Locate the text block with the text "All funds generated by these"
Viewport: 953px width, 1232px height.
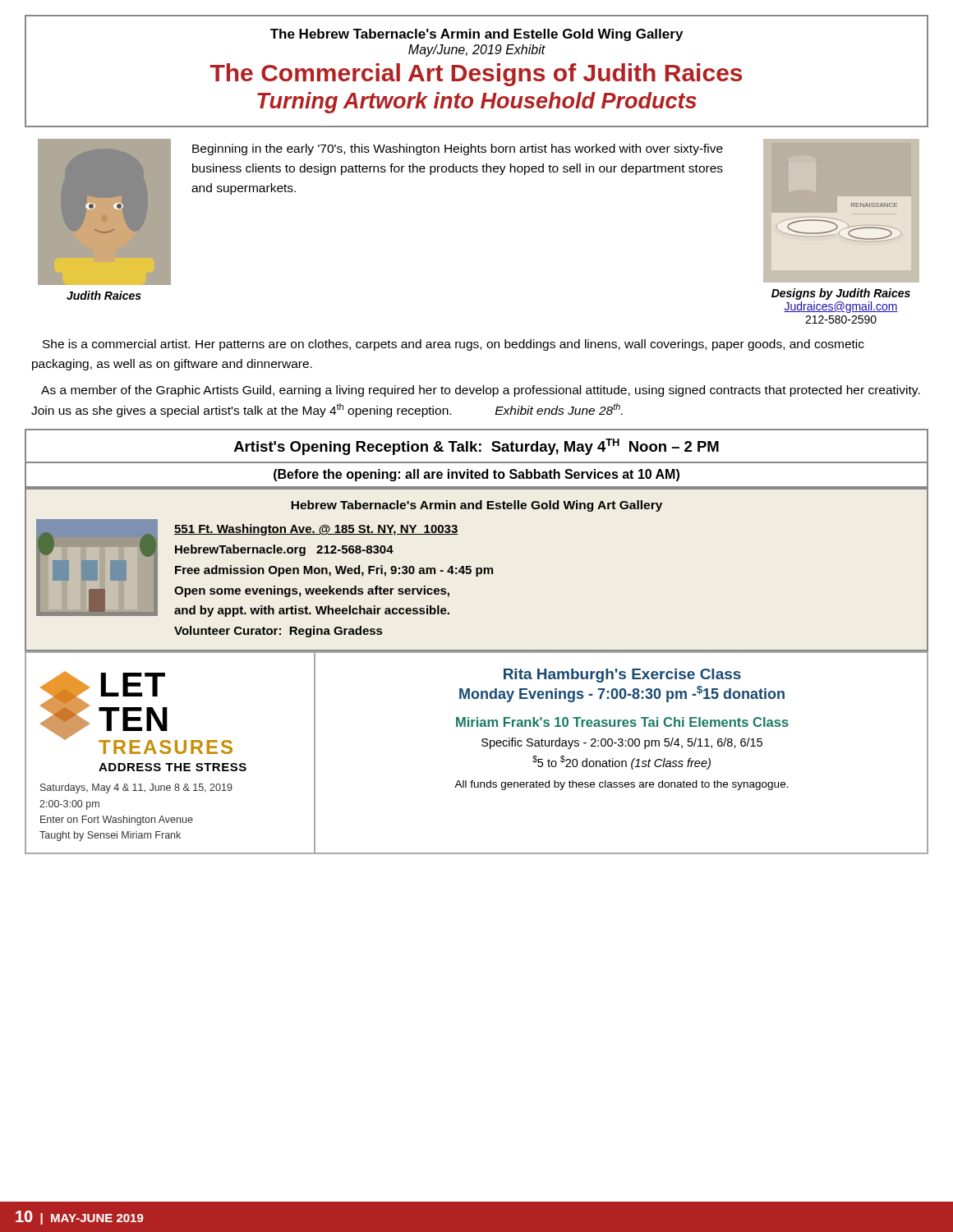pyautogui.click(x=622, y=784)
